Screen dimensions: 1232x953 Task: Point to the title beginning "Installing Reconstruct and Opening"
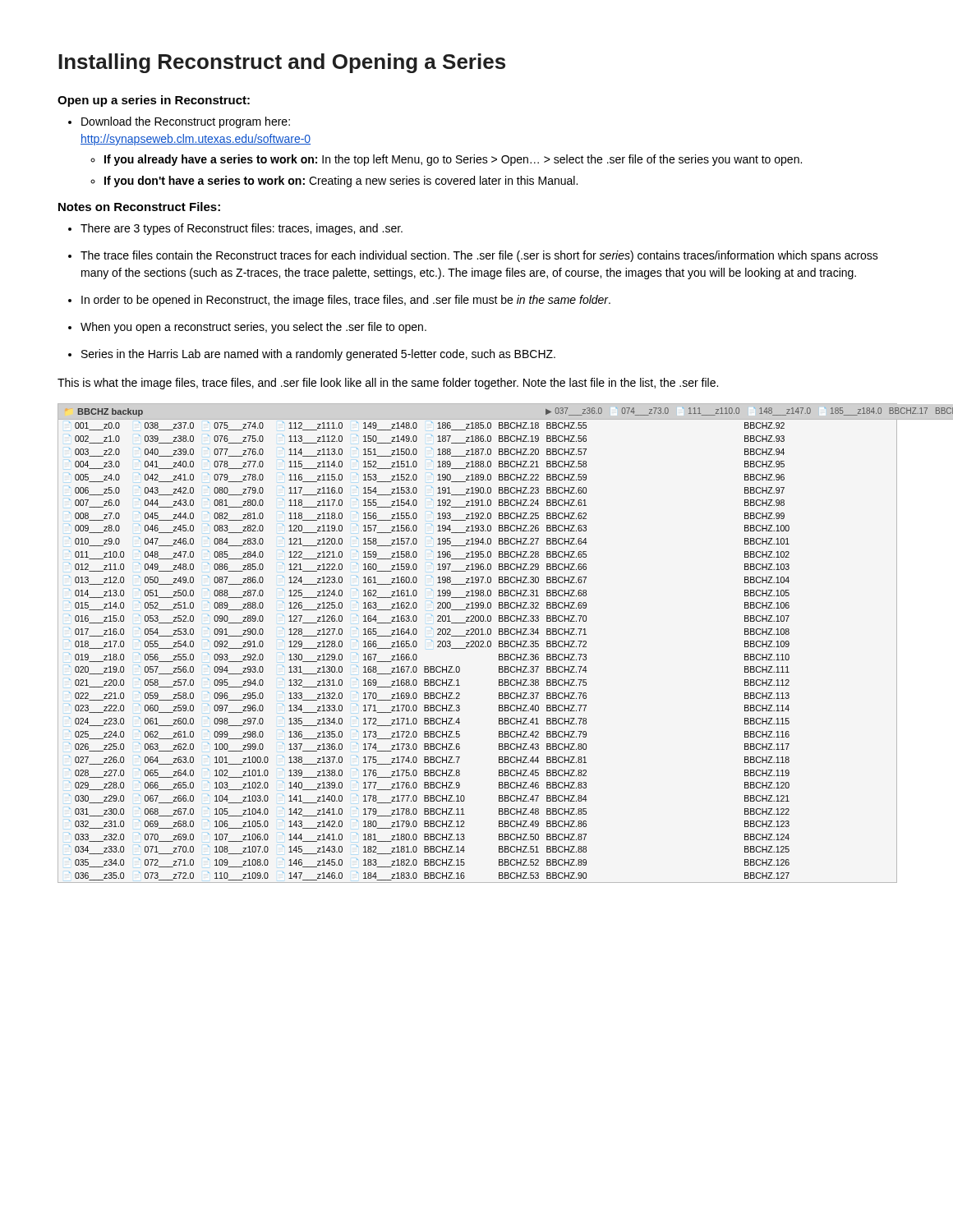pyautogui.click(x=476, y=62)
